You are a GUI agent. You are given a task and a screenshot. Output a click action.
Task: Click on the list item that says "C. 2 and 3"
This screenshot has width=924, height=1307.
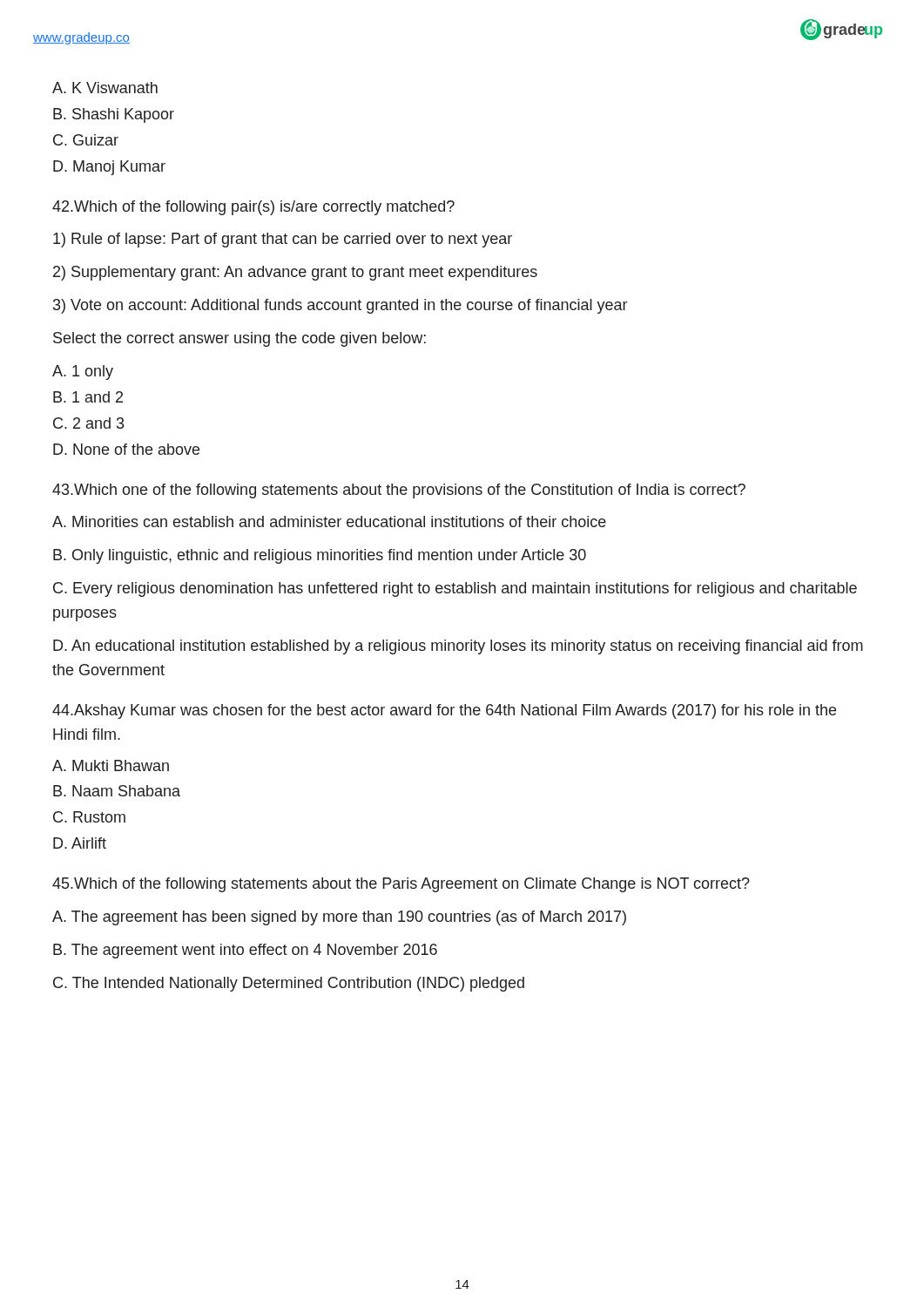(88, 423)
